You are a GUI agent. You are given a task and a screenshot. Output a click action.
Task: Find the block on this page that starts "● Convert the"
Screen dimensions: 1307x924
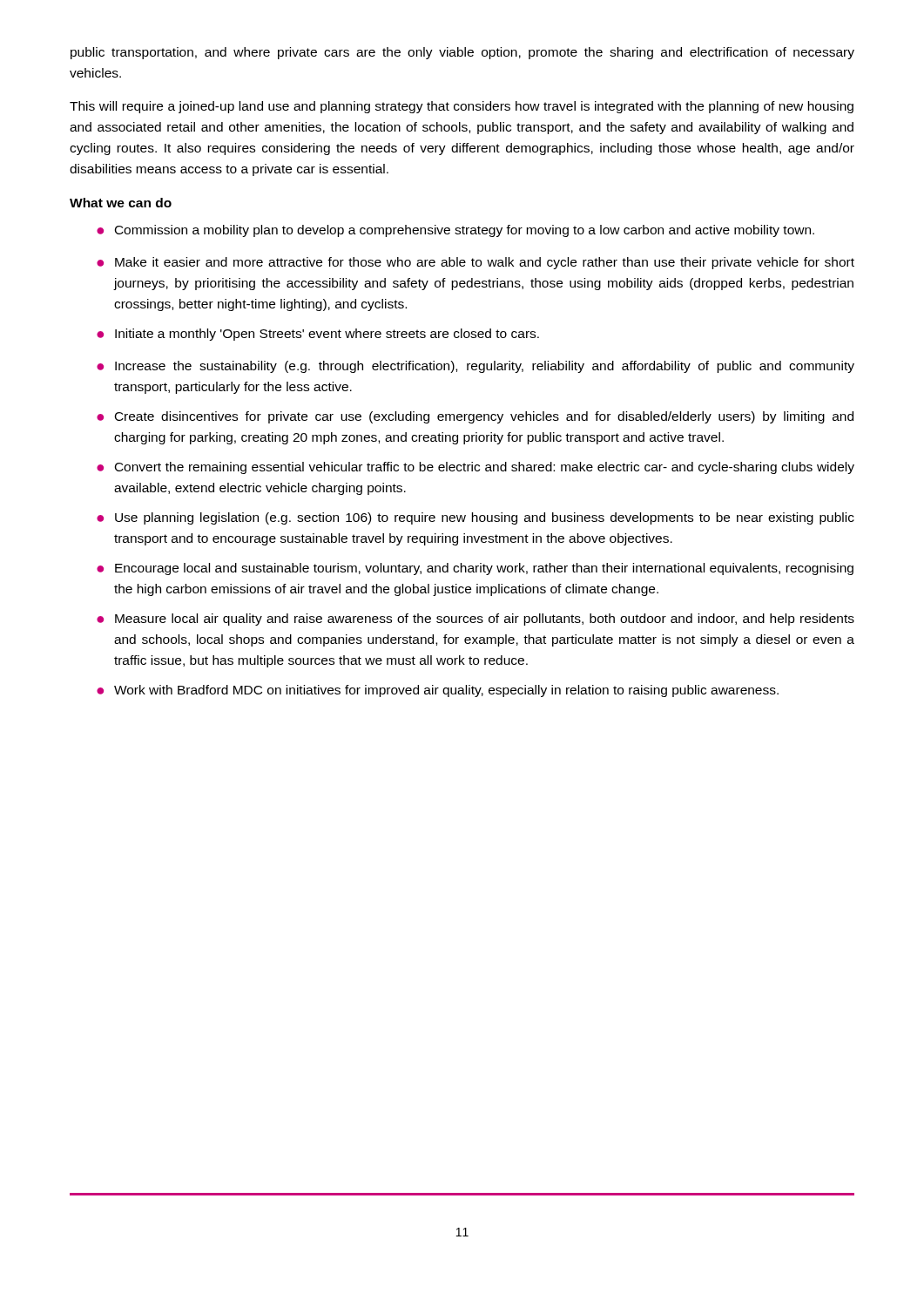tap(475, 477)
